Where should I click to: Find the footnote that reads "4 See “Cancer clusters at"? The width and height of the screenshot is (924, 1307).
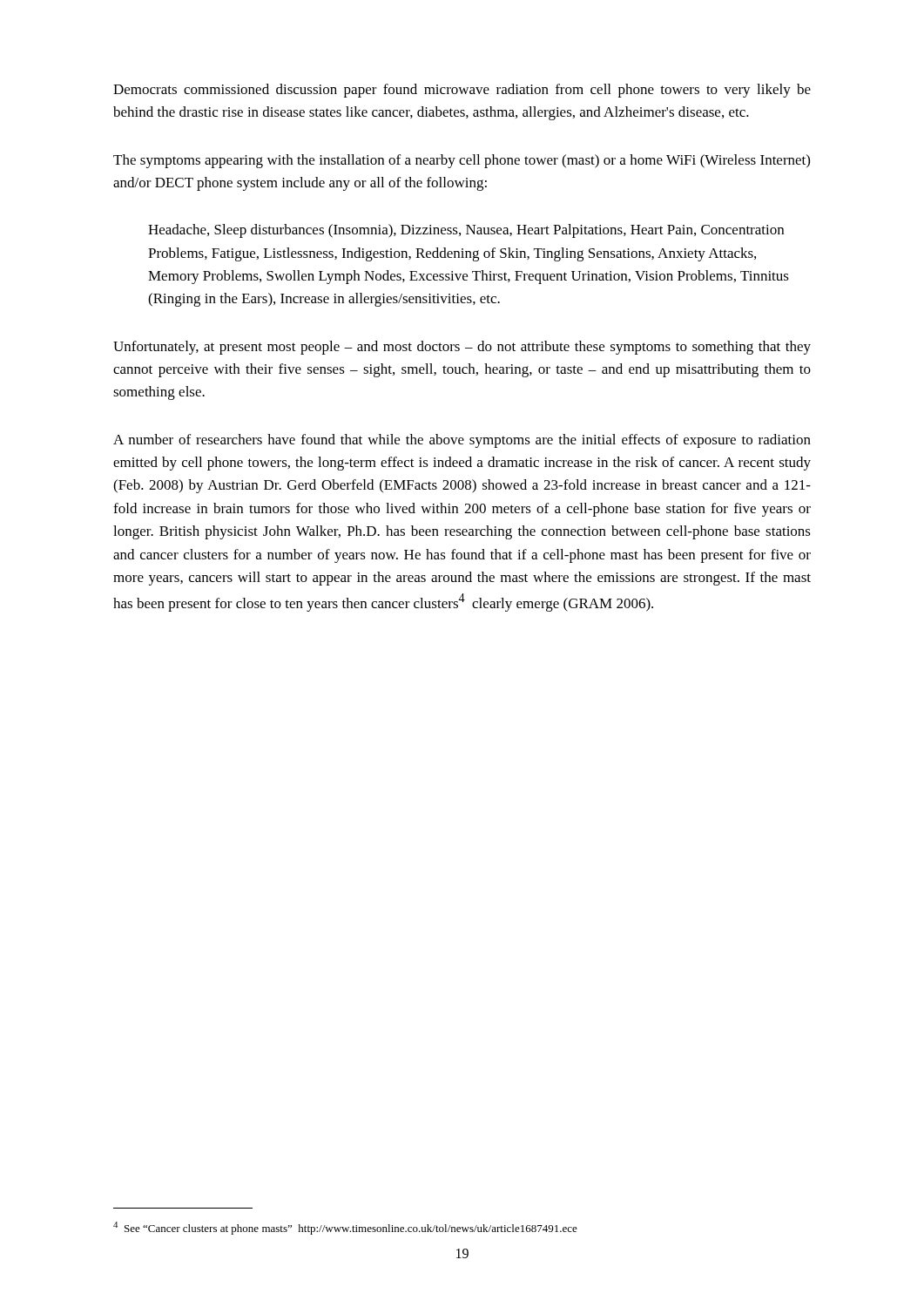(345, 1227)
